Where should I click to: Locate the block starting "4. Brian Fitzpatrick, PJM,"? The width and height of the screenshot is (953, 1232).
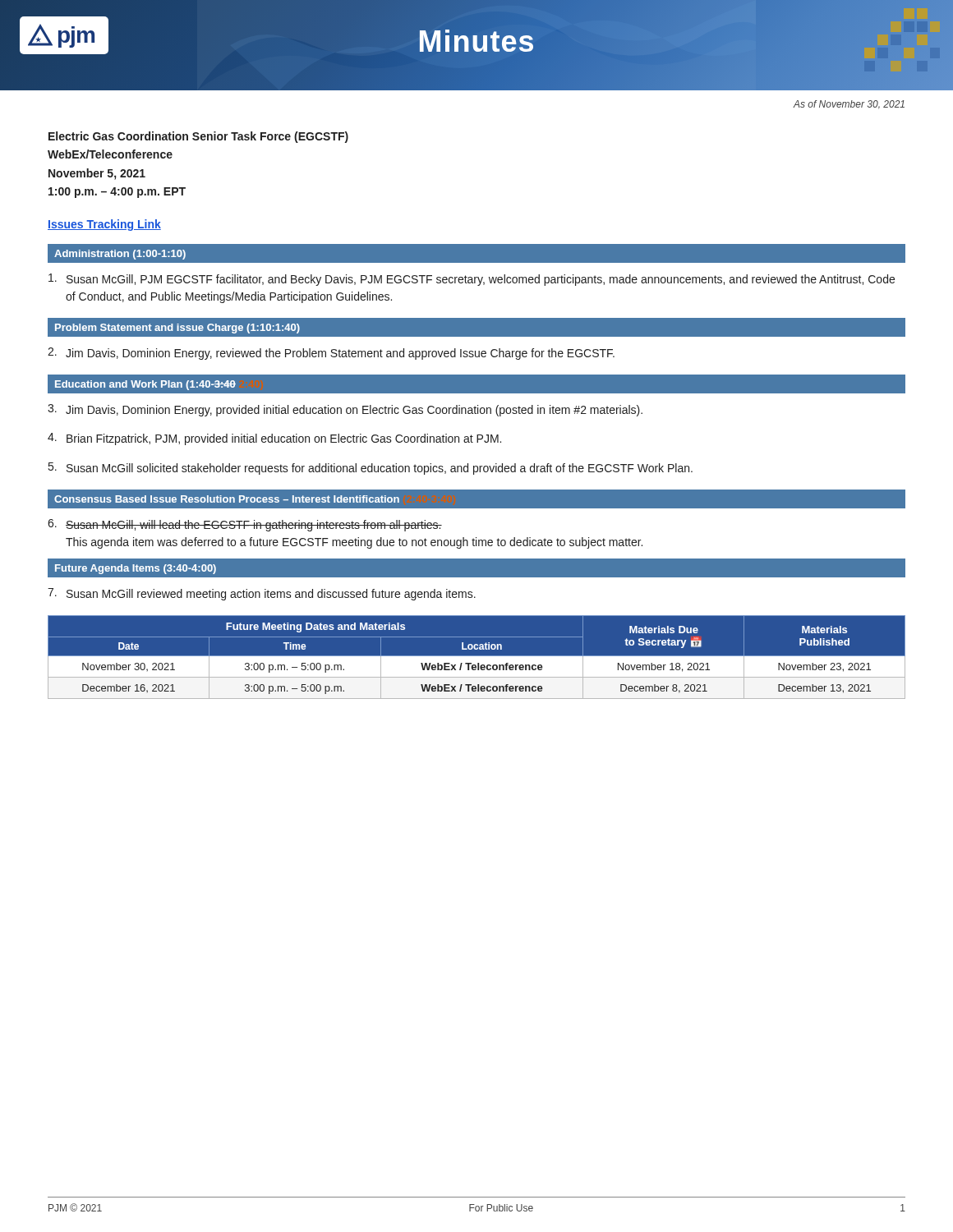275,440
